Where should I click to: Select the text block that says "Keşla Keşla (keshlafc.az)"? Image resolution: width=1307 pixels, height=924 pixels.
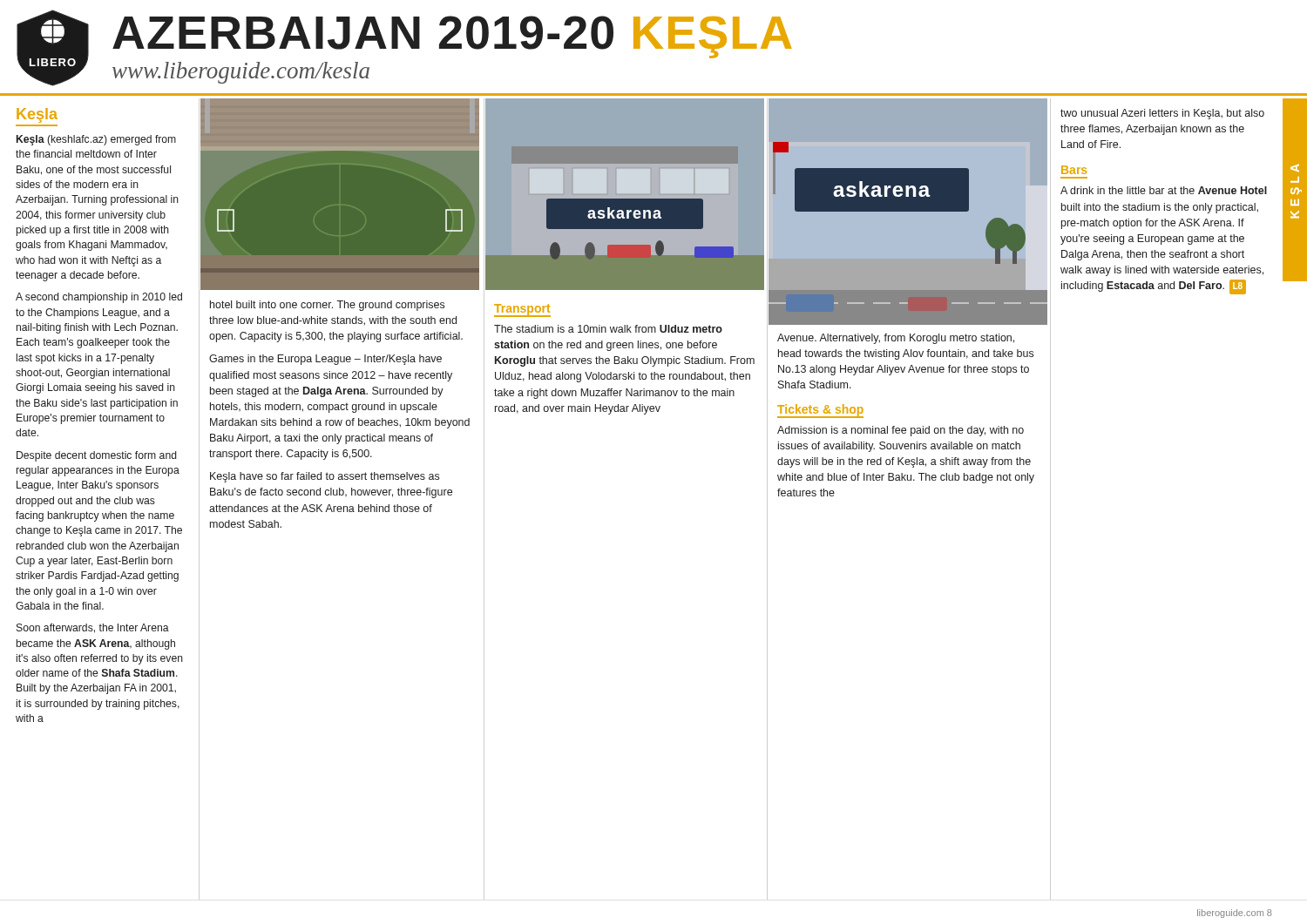coord(100,416)
